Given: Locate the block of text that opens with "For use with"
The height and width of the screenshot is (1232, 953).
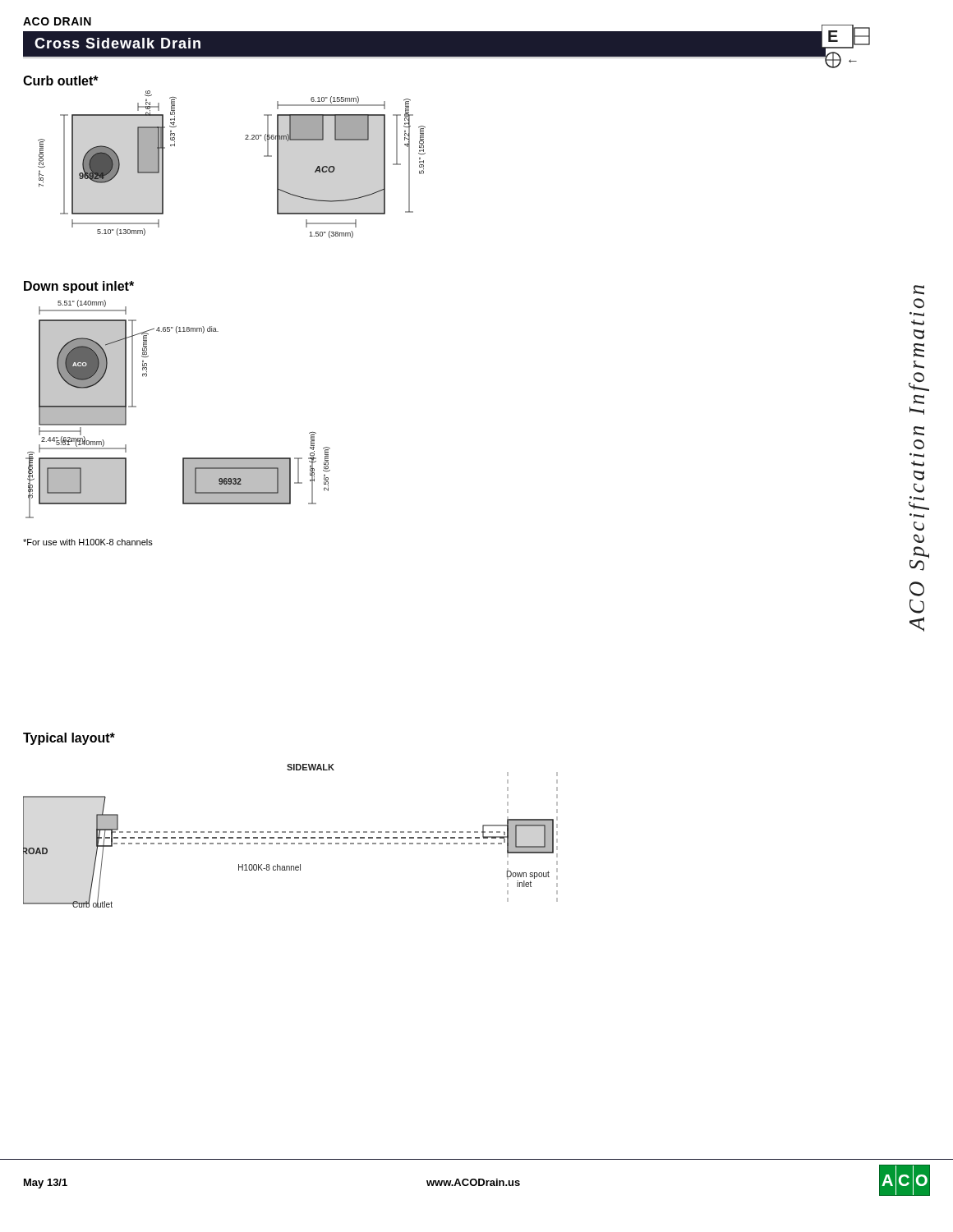Looking at the screenshot, I should click(x=88, y=542).
